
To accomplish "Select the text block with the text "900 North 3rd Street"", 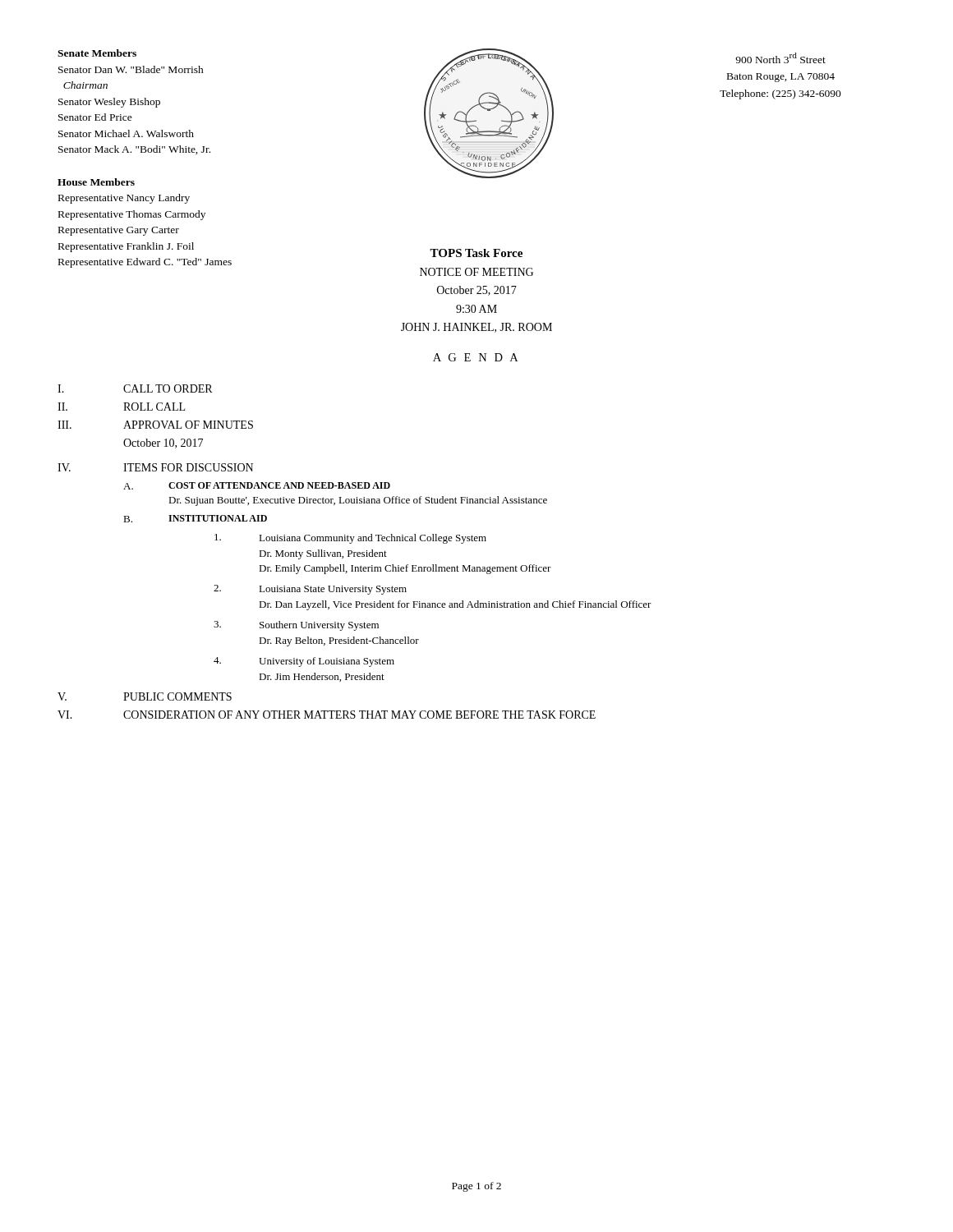I will (x=781, y=75).
